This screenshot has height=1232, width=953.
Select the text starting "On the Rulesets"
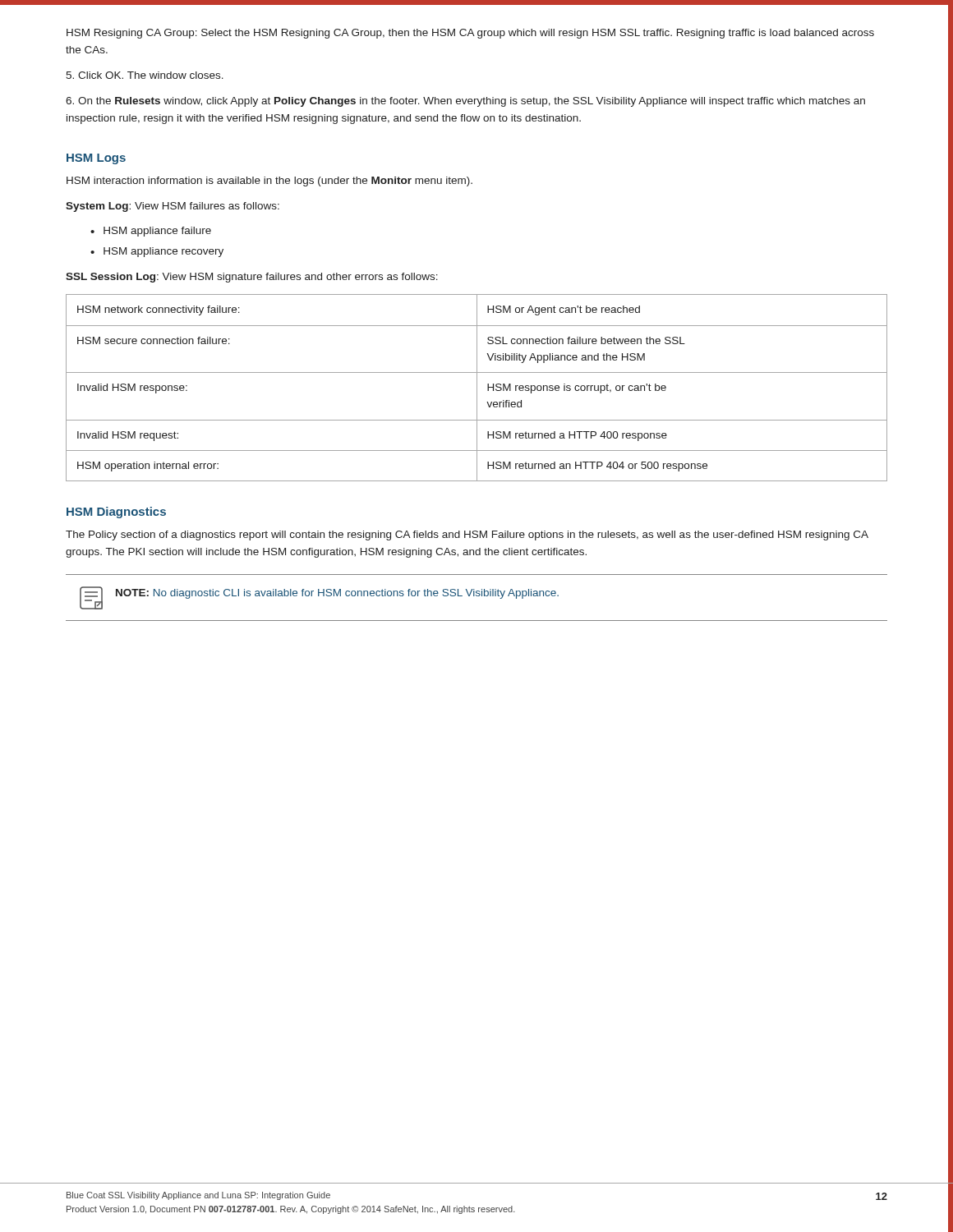[466, 109]
